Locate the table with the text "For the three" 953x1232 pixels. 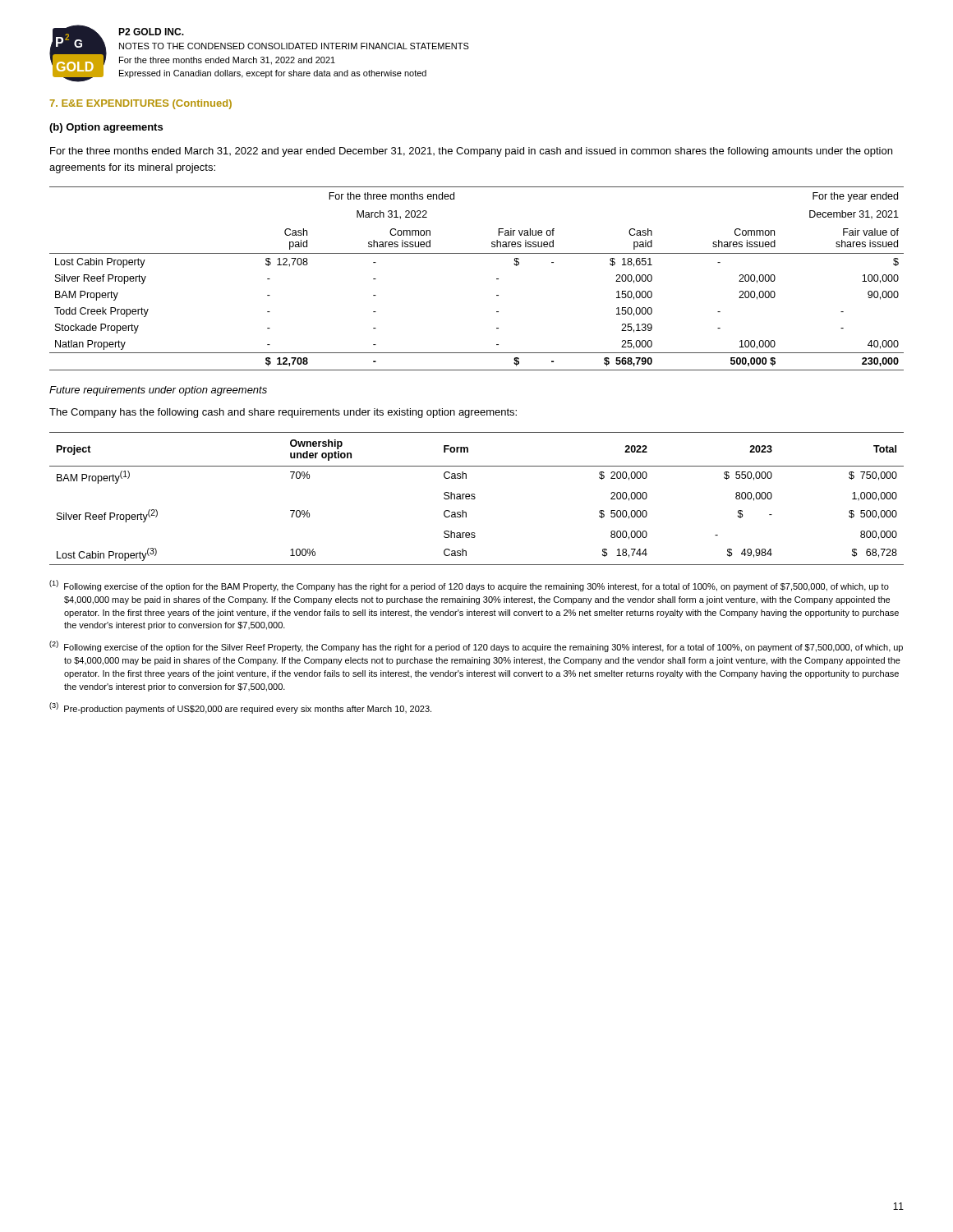point(476,278)
